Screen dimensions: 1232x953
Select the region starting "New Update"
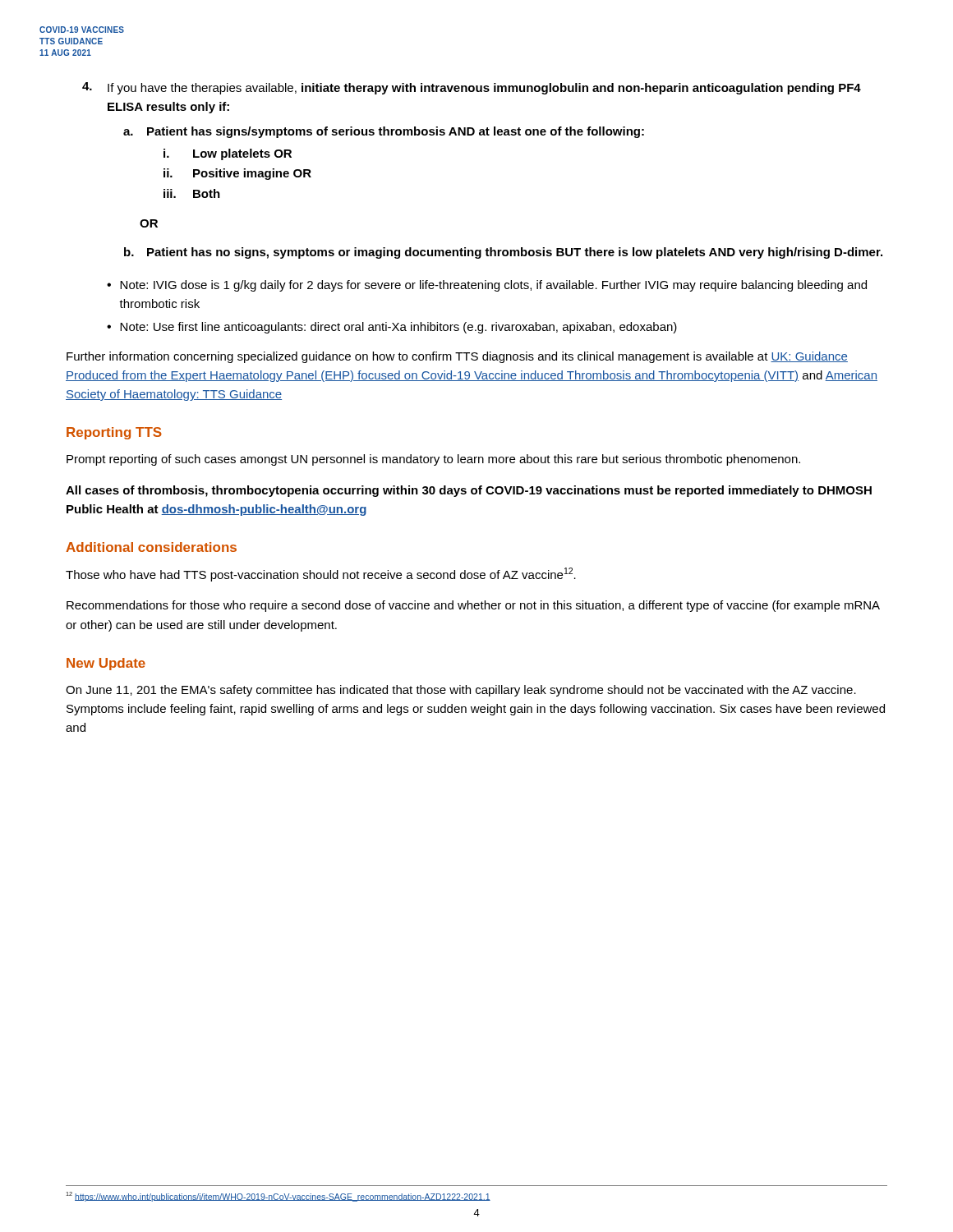pyautogui.click(x=106, y=663)
